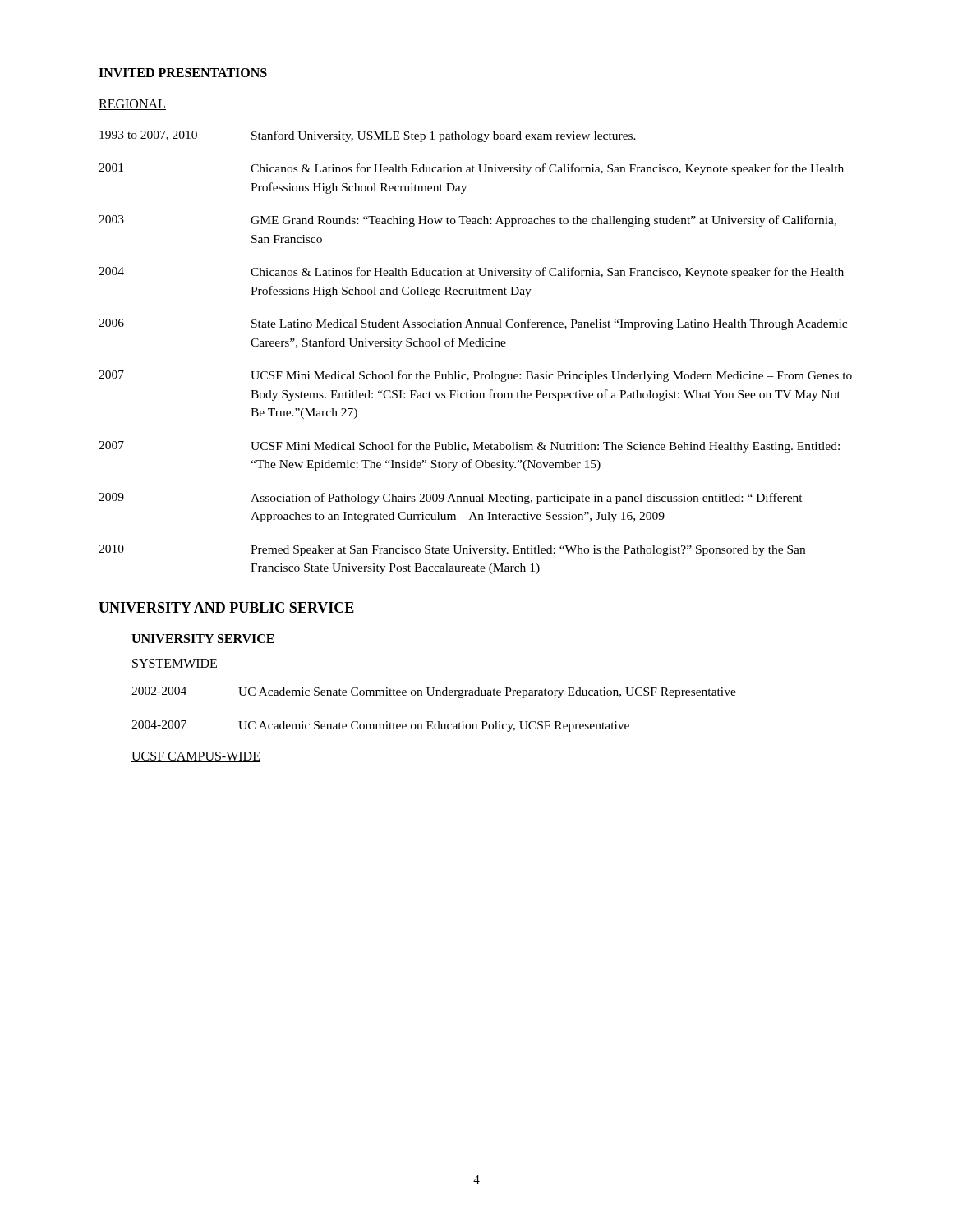The width and height of the screenshot is (953, 1232).
Task: Click on the list item containing "2003 GME Grand Rounds:"
Action: click(476, 230)
